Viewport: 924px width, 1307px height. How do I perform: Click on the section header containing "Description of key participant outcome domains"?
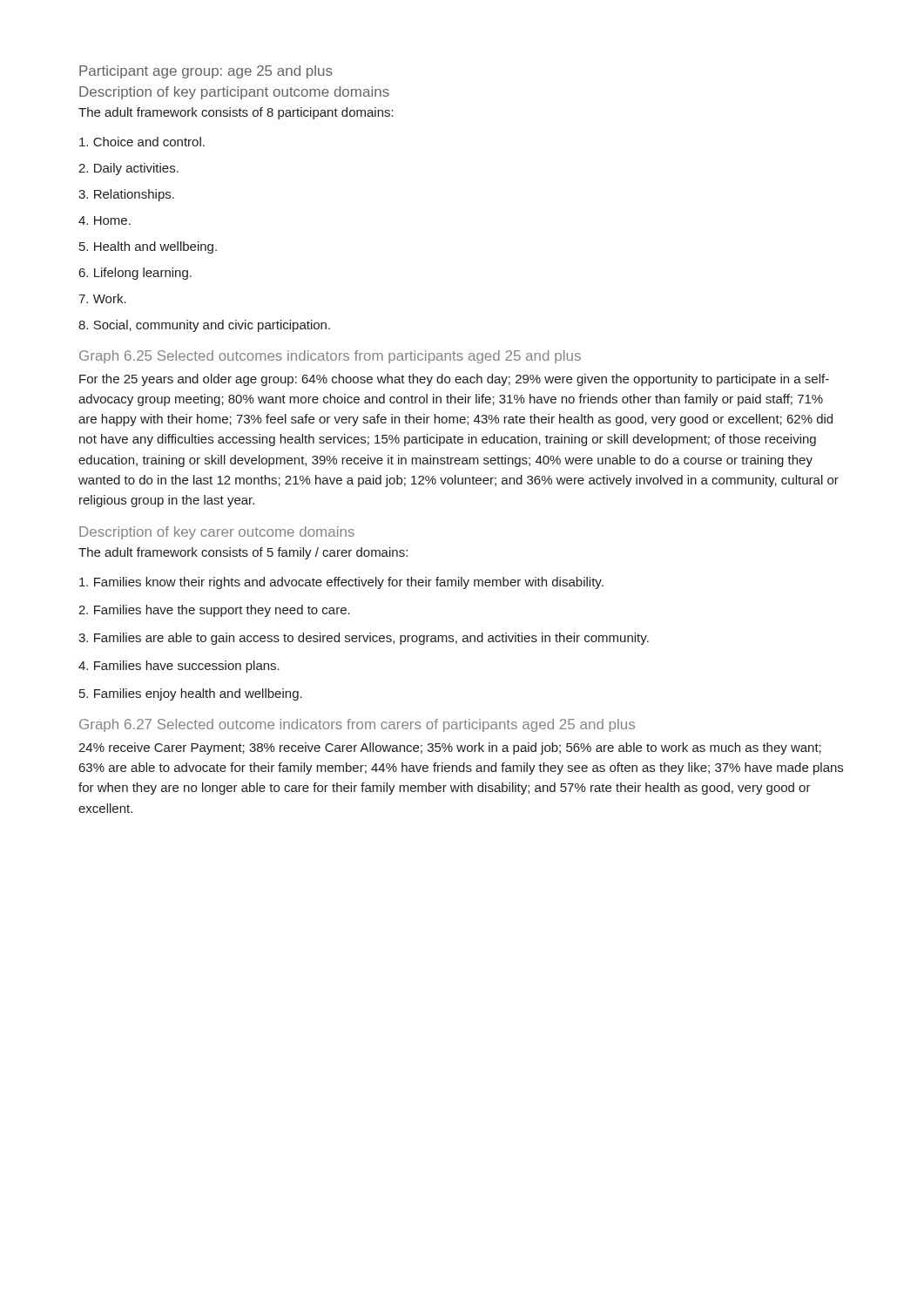(234, 92)
